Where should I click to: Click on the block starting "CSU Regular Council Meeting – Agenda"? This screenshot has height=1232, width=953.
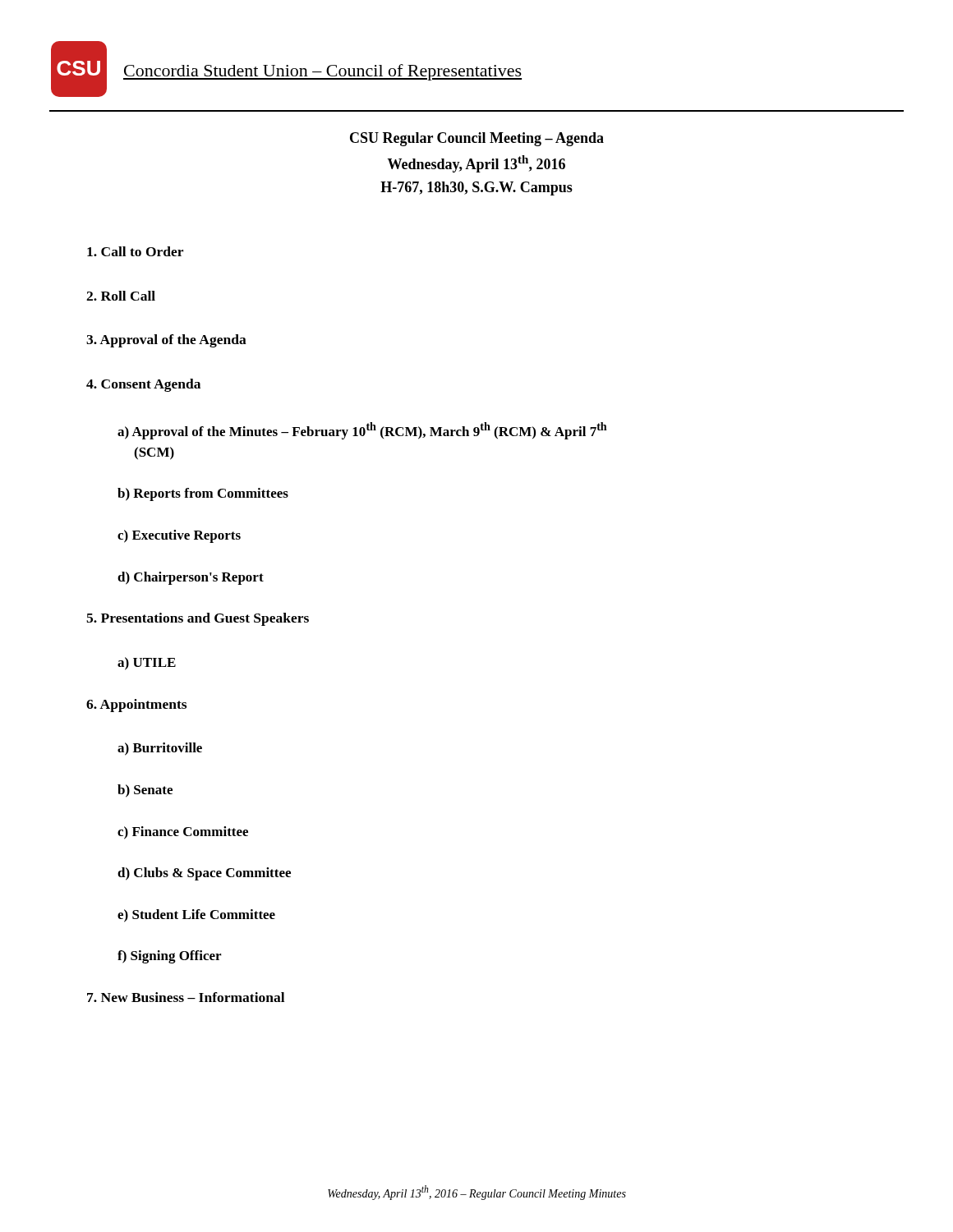pos(476,163)
